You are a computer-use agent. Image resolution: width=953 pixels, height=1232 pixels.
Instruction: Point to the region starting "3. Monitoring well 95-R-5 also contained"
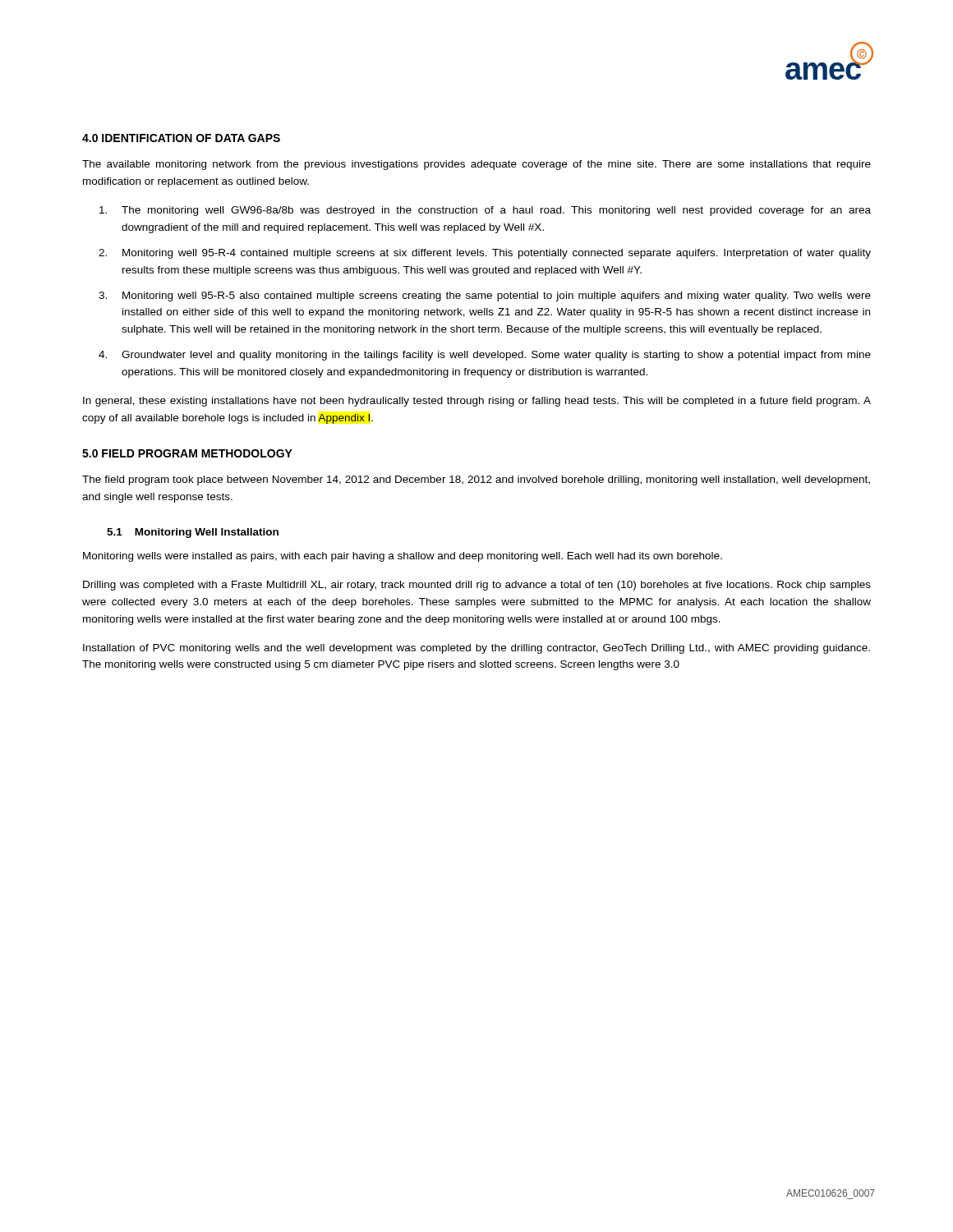(485, 313)
